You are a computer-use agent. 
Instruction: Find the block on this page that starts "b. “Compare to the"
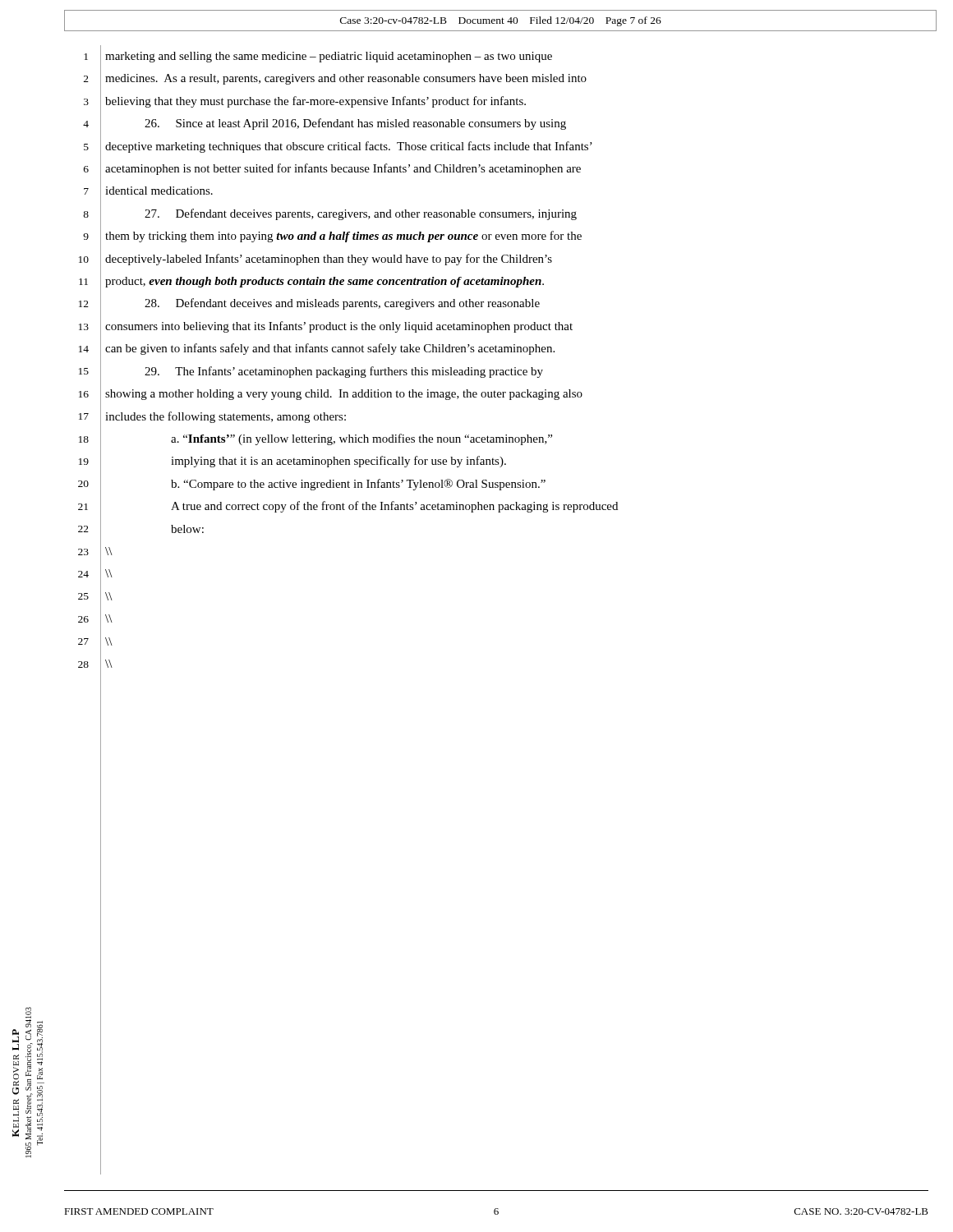click(550, 484)
